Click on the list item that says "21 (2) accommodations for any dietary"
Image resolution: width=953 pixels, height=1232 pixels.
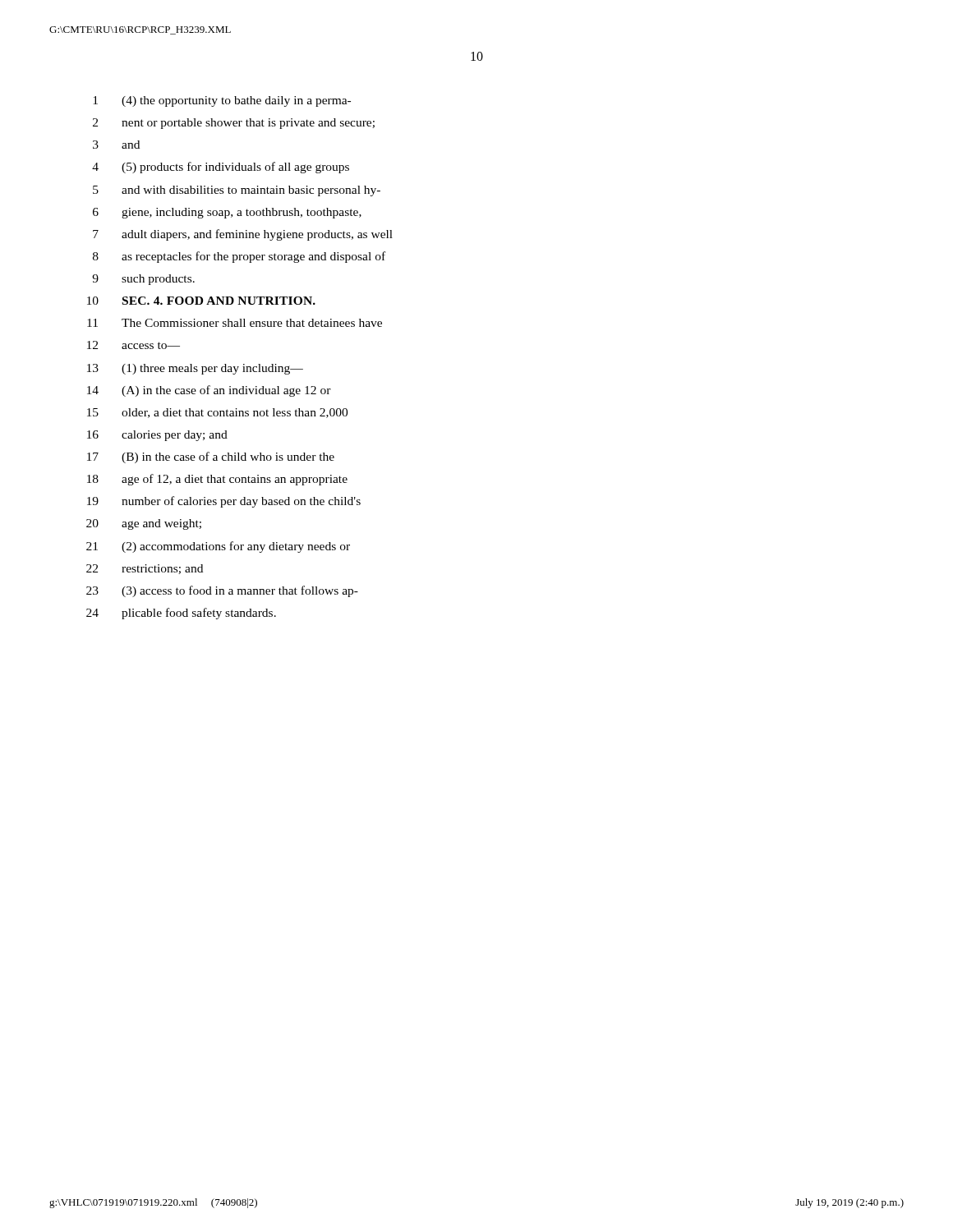click(x=218, y=547)
